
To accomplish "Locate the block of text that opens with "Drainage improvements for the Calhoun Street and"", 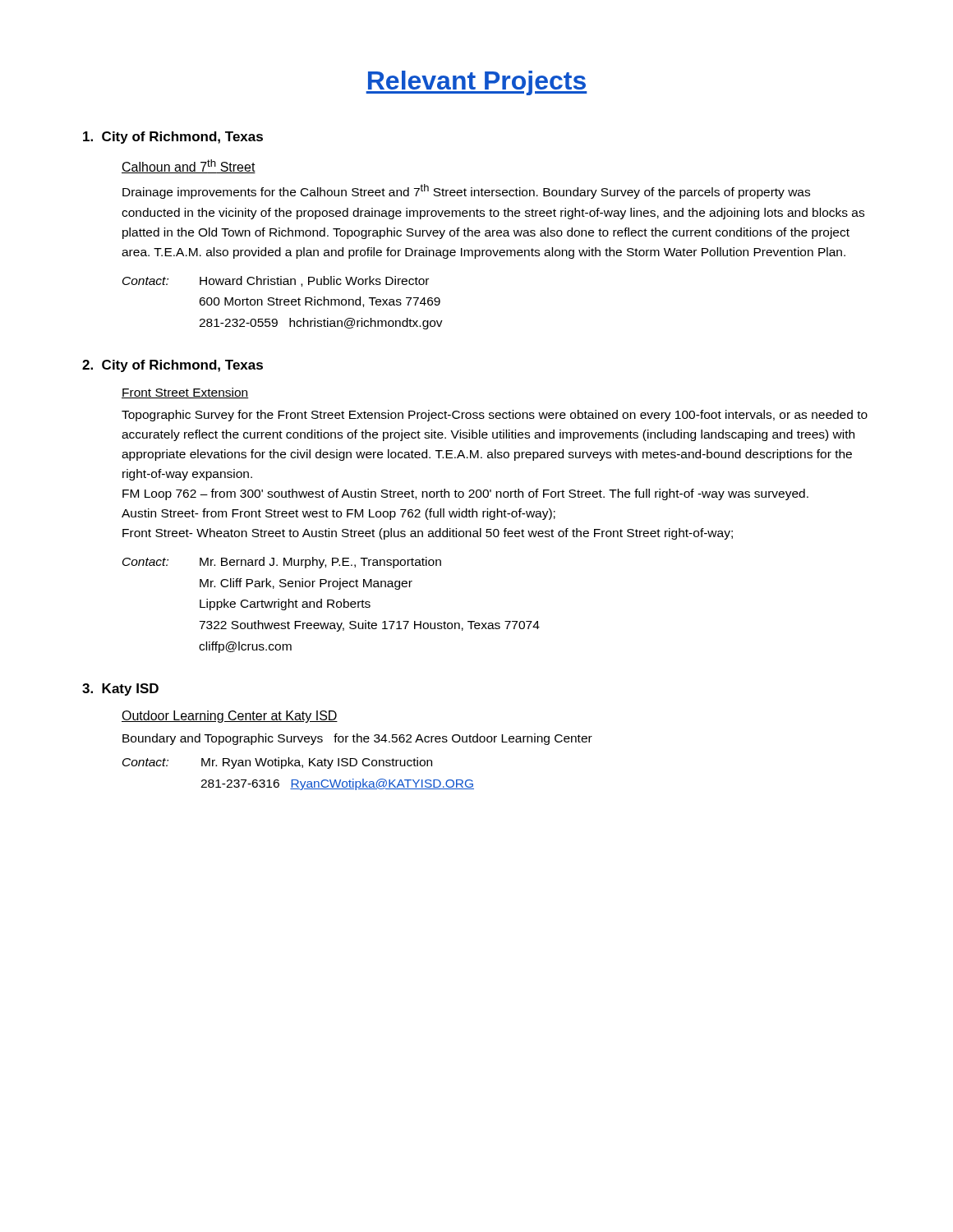I will (x=496, y=221).
